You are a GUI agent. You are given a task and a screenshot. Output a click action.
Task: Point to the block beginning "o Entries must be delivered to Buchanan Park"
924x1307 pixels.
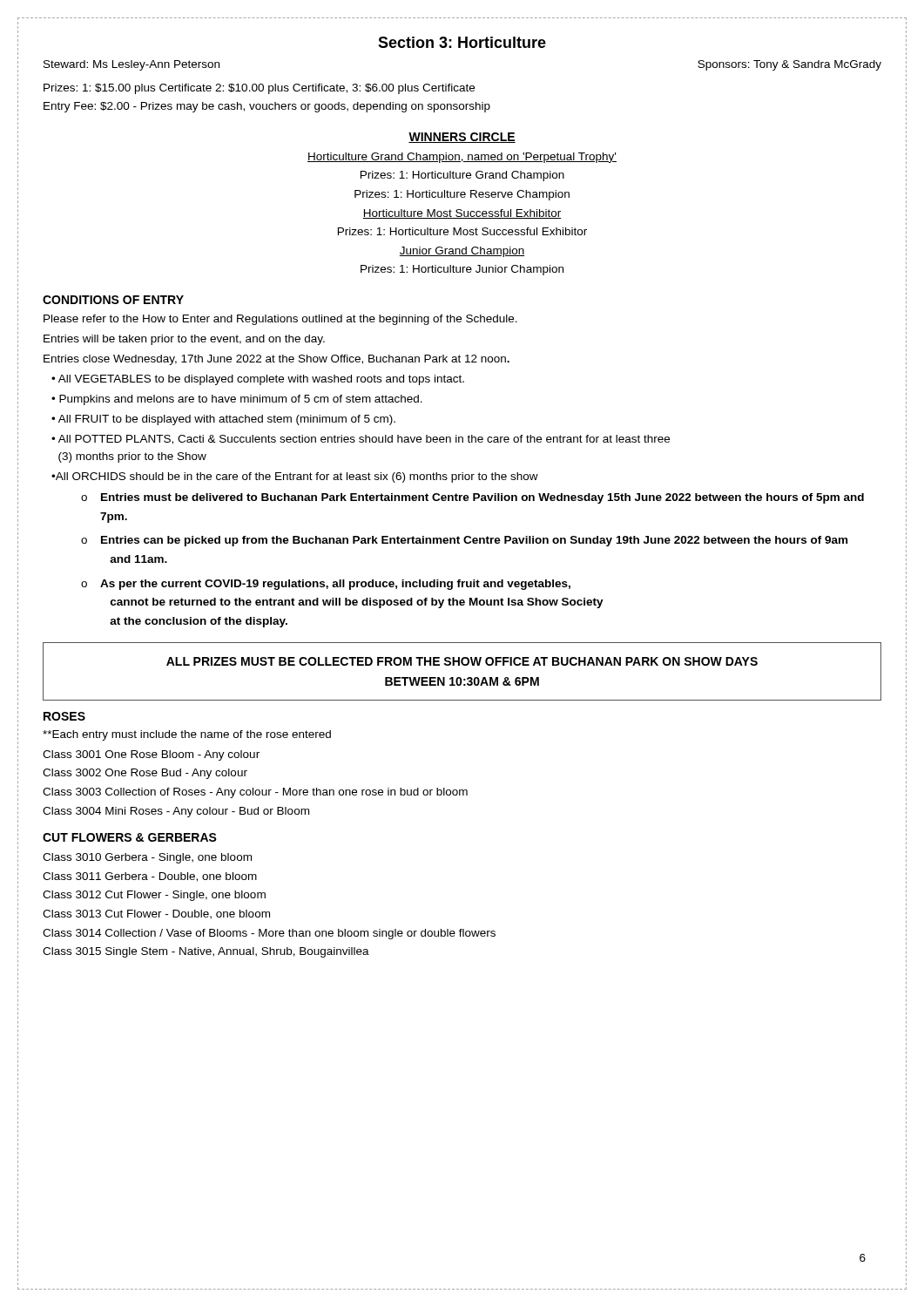click(x=481, y=507)
